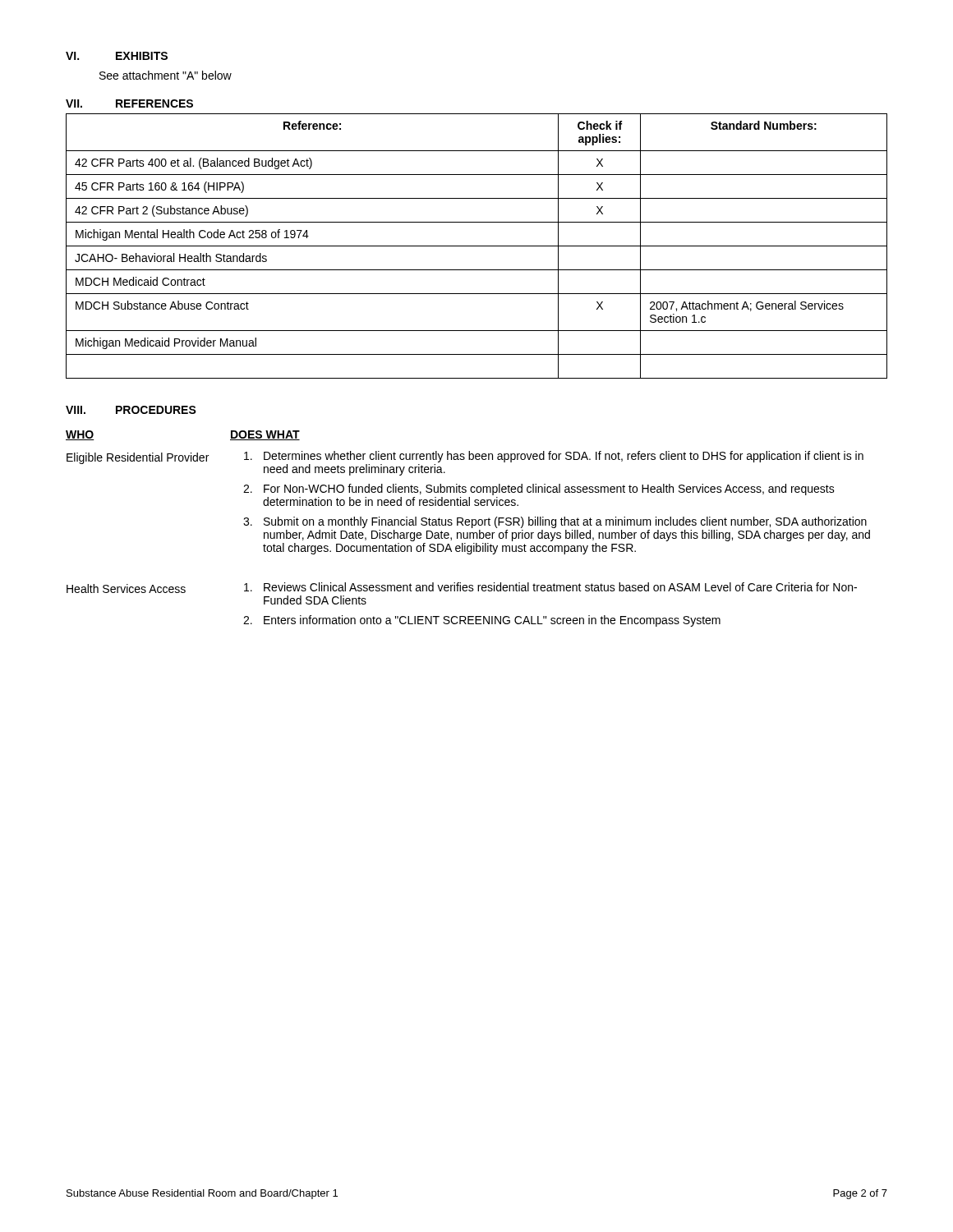Locate the section header that reads "VI. EXHIBITS"
The width and height of the screenshot is (953, 1232).
point(117,56)
